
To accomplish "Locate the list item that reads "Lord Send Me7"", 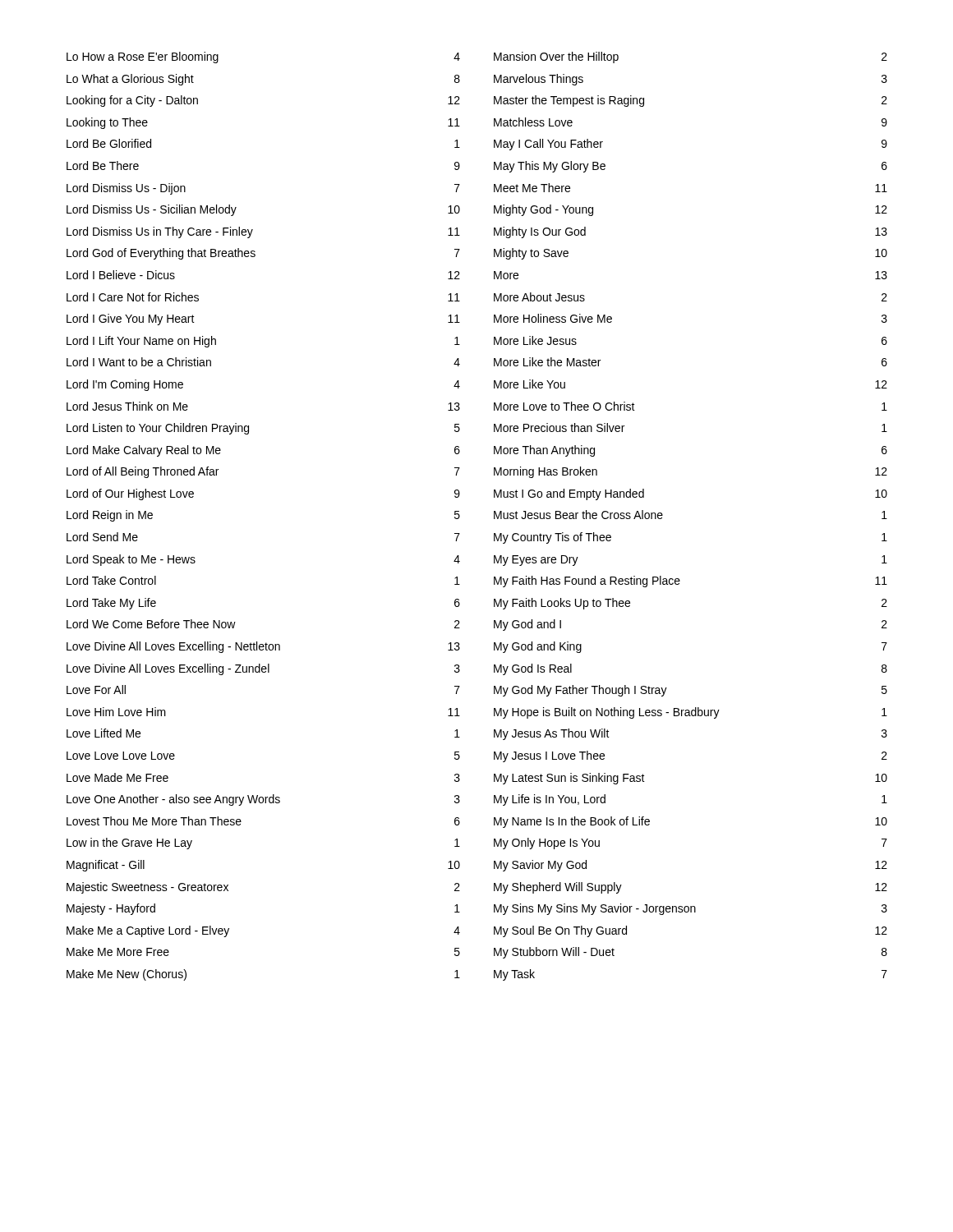I will (x=103, y=538).
